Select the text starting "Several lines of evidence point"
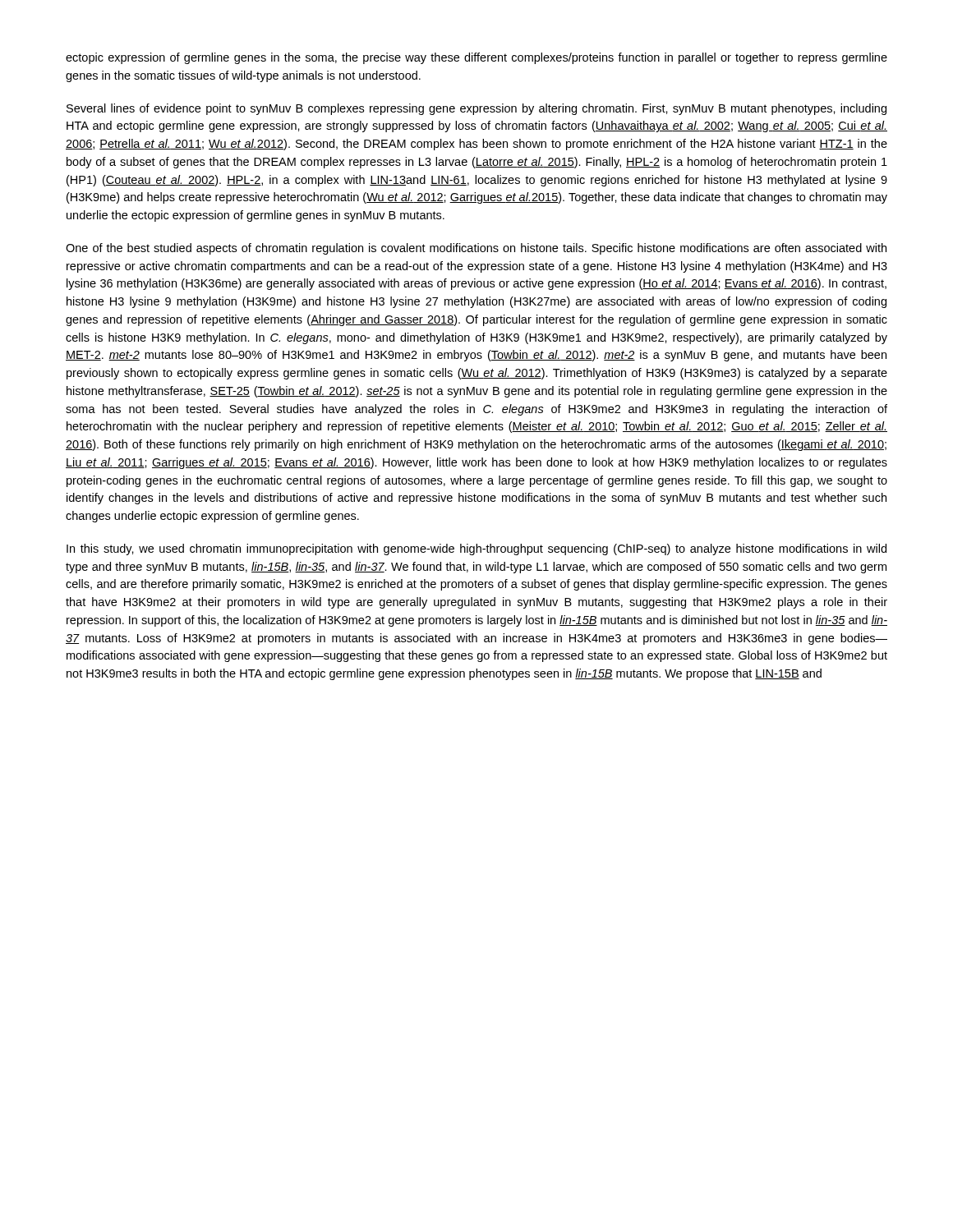 click(x=476, y=162)
